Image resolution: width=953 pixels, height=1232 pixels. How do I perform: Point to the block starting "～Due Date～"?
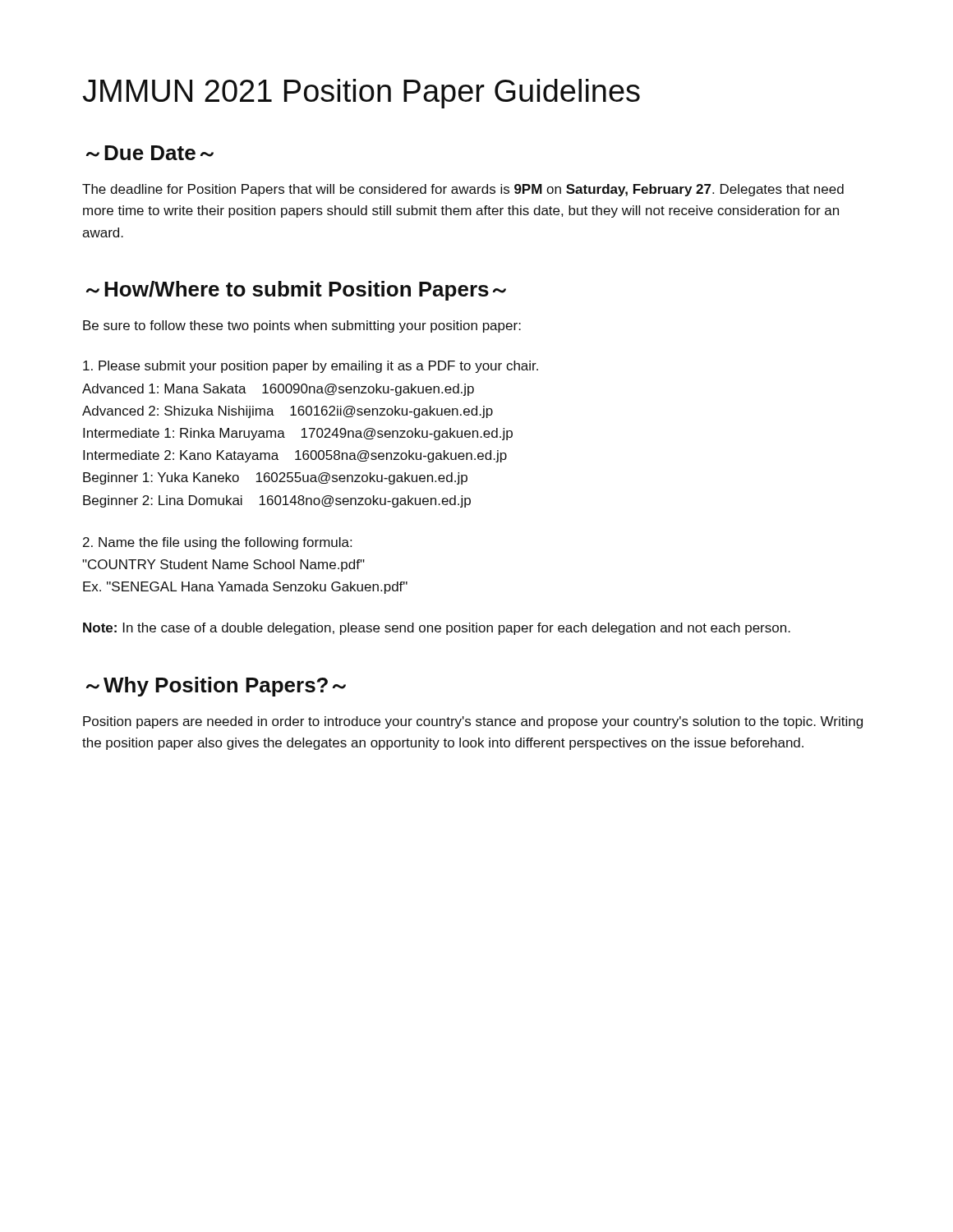[x=150, y=153]
